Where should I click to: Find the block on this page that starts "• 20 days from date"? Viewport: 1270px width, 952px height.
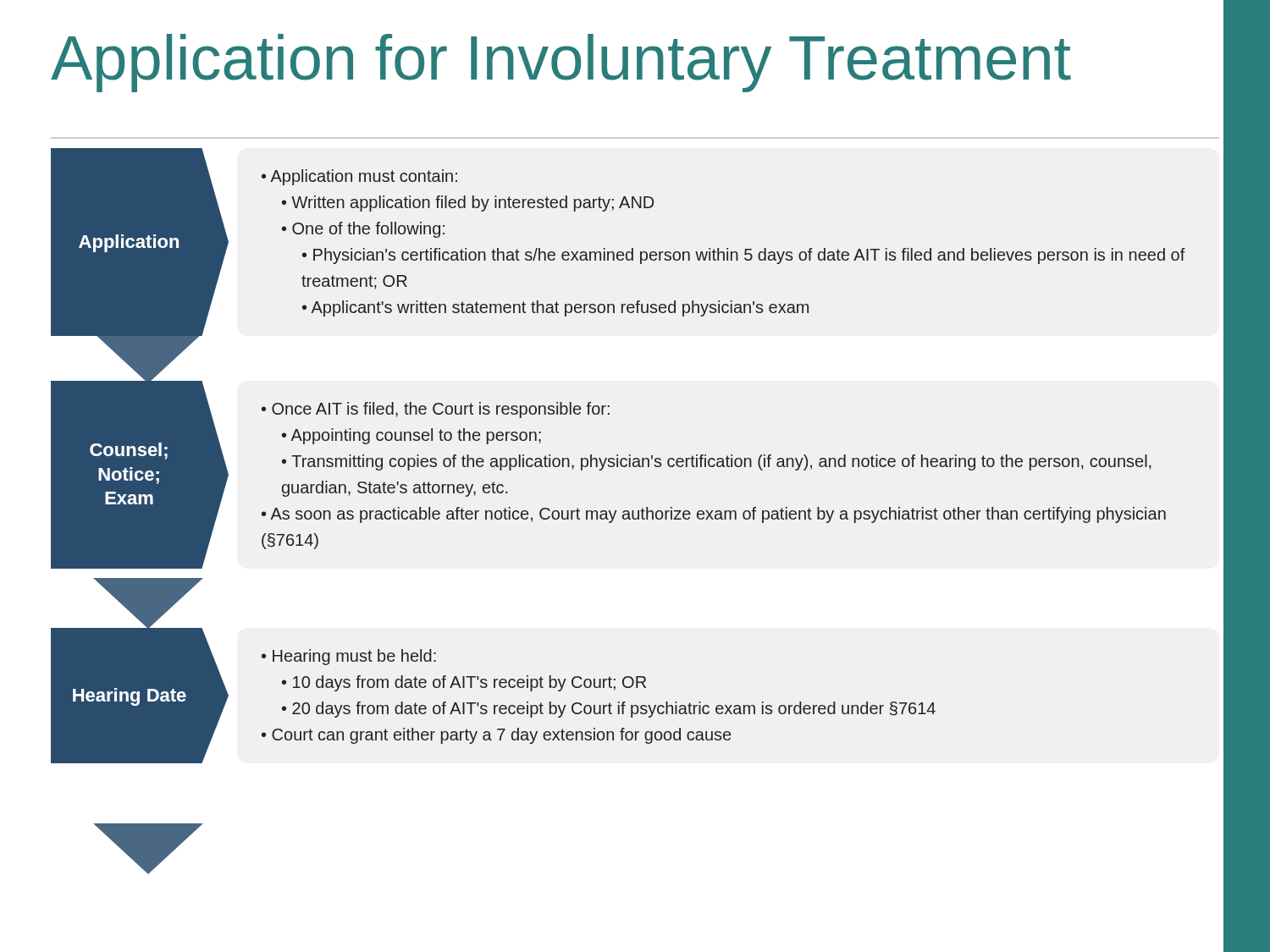click(x=608, y=708)
